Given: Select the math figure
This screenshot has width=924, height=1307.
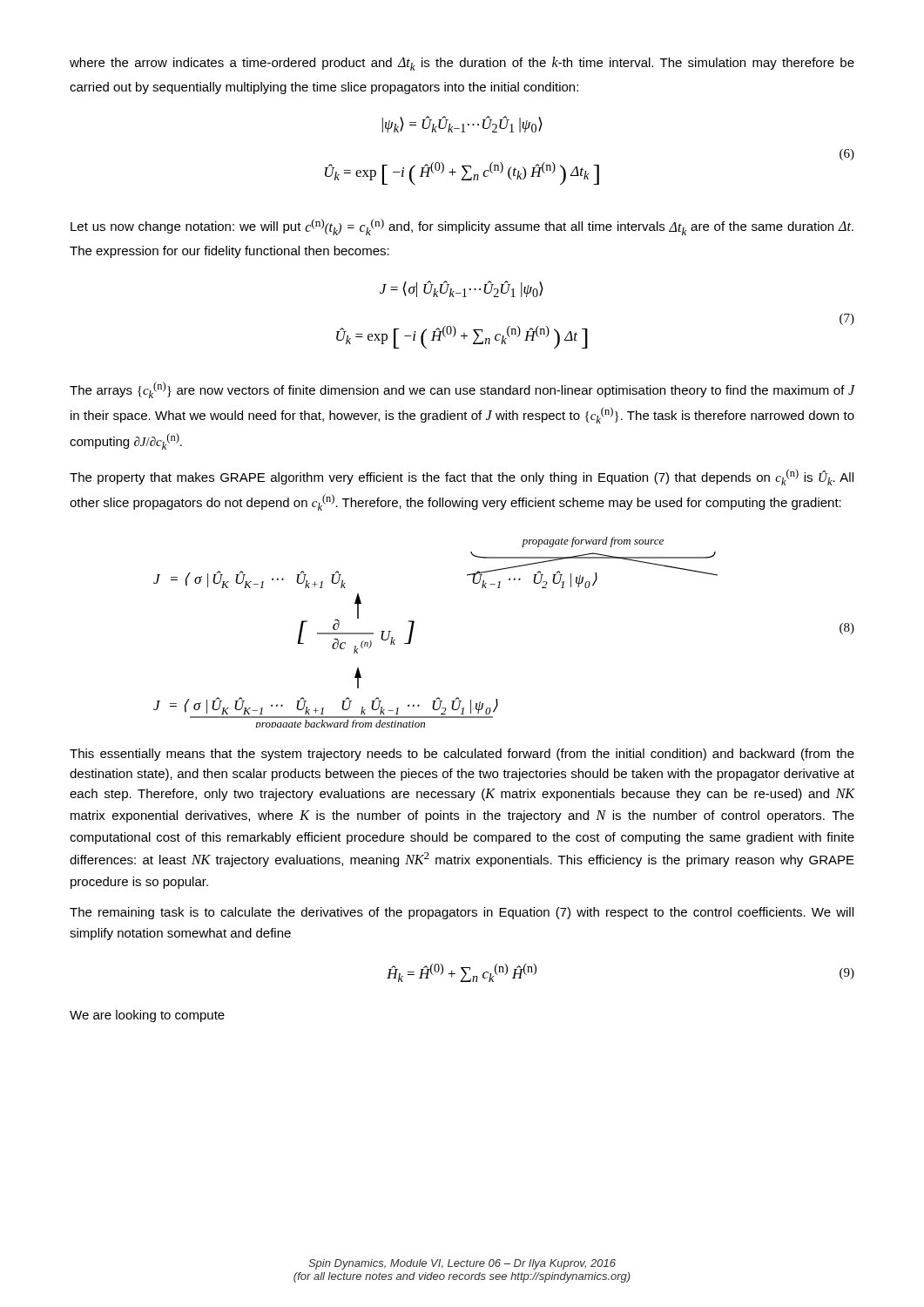Looking at the screenshot, I should pos(462,627).
